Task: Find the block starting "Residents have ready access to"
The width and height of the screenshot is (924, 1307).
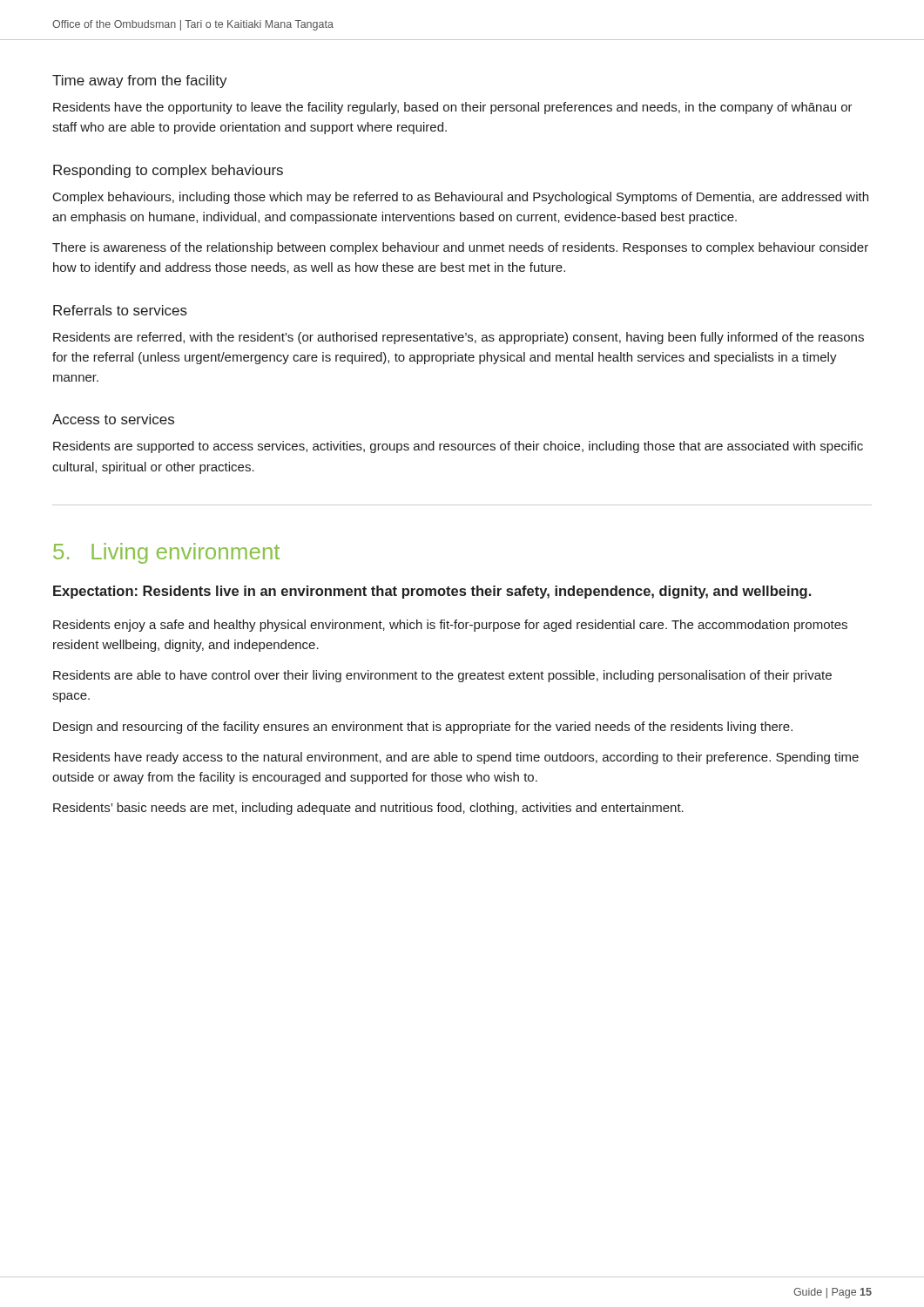Action: [456, 767]
